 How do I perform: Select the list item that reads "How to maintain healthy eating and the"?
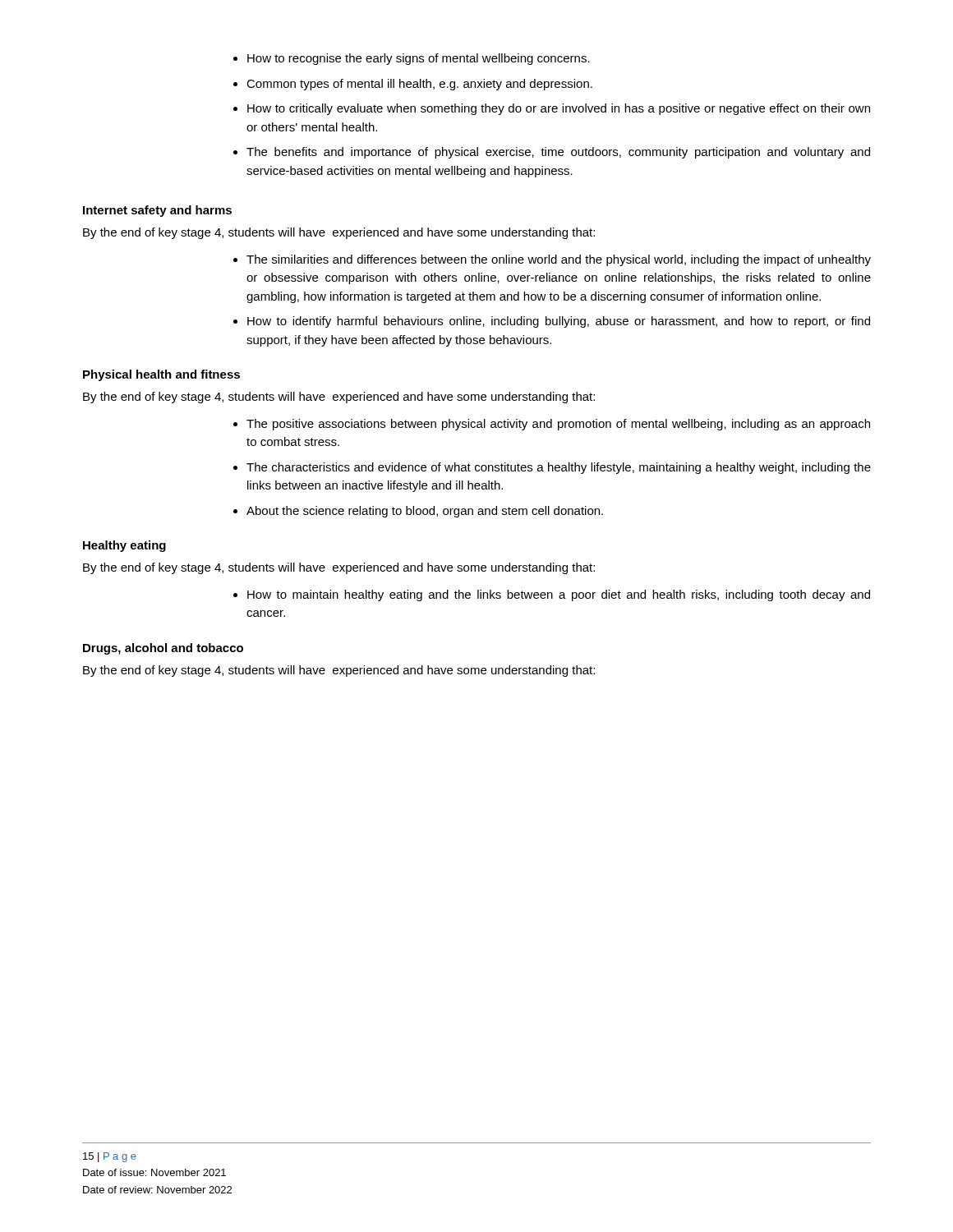point(559,604)
